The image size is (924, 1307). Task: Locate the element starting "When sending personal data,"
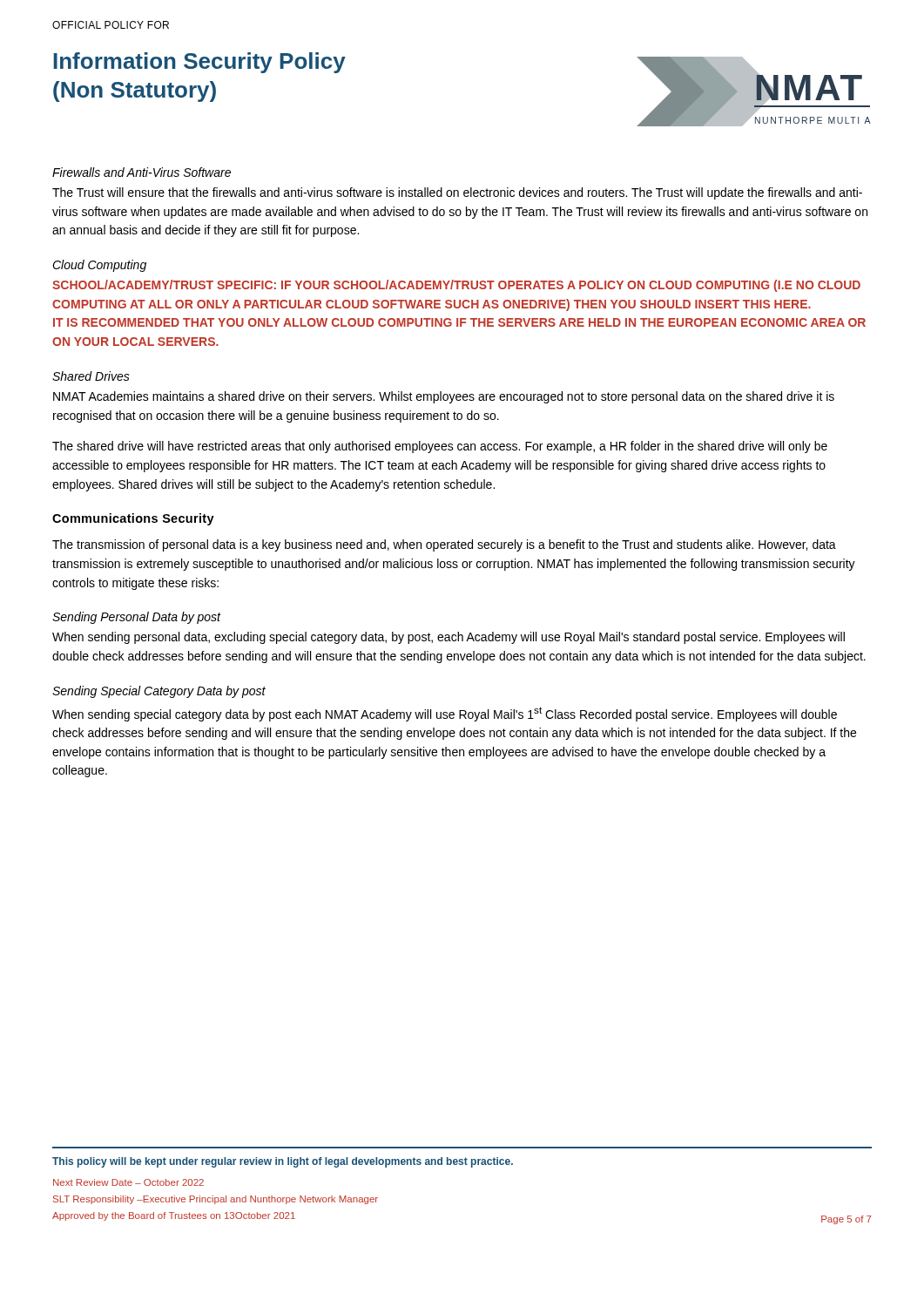[459, 647]
